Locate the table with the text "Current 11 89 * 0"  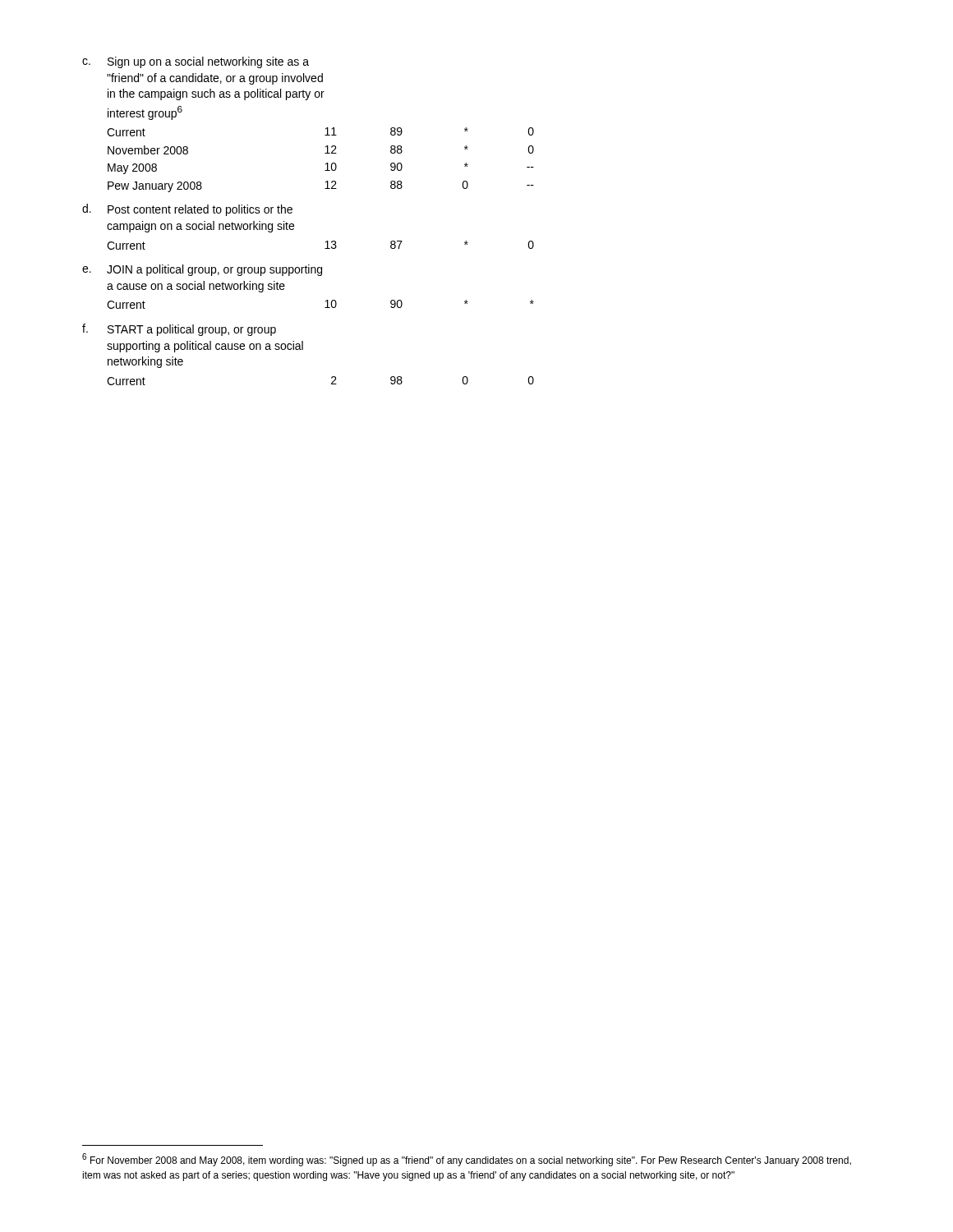pyautogui.click(x=476, y=160)
